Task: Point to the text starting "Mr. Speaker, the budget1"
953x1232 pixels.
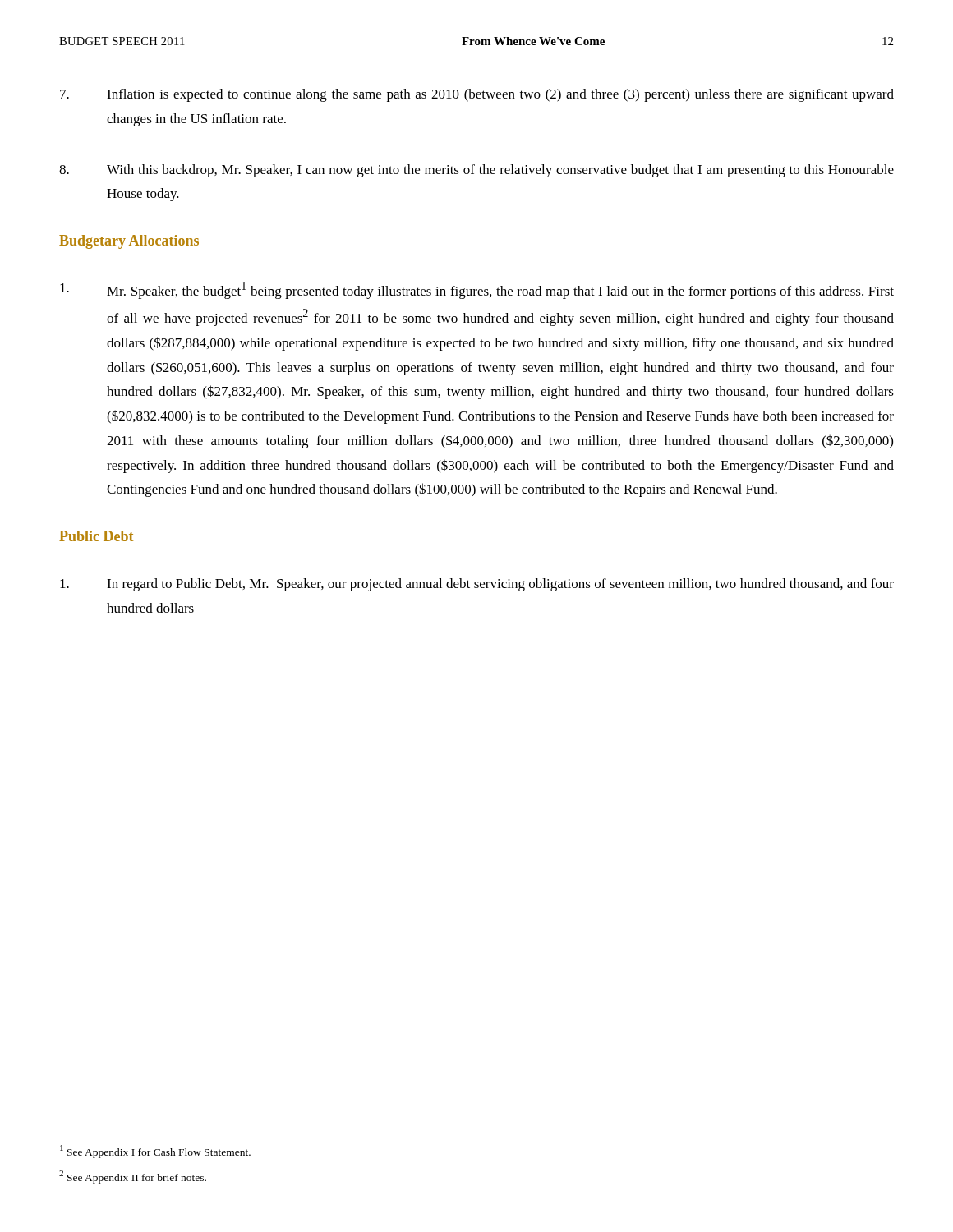Action: click(x=476, y=389)
